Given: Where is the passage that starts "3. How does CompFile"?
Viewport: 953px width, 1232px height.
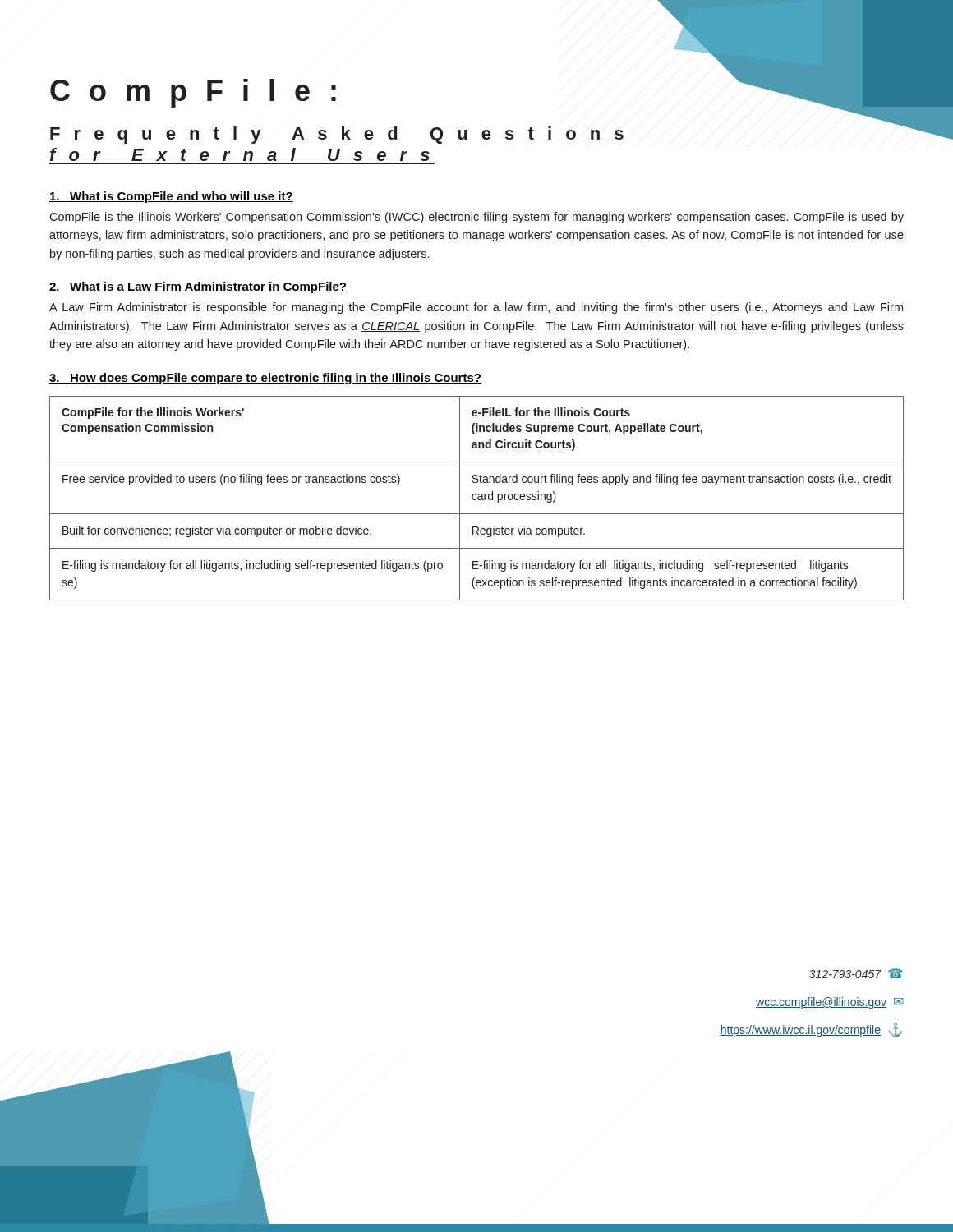Looking at the screenshot, I should pos(476,377).
